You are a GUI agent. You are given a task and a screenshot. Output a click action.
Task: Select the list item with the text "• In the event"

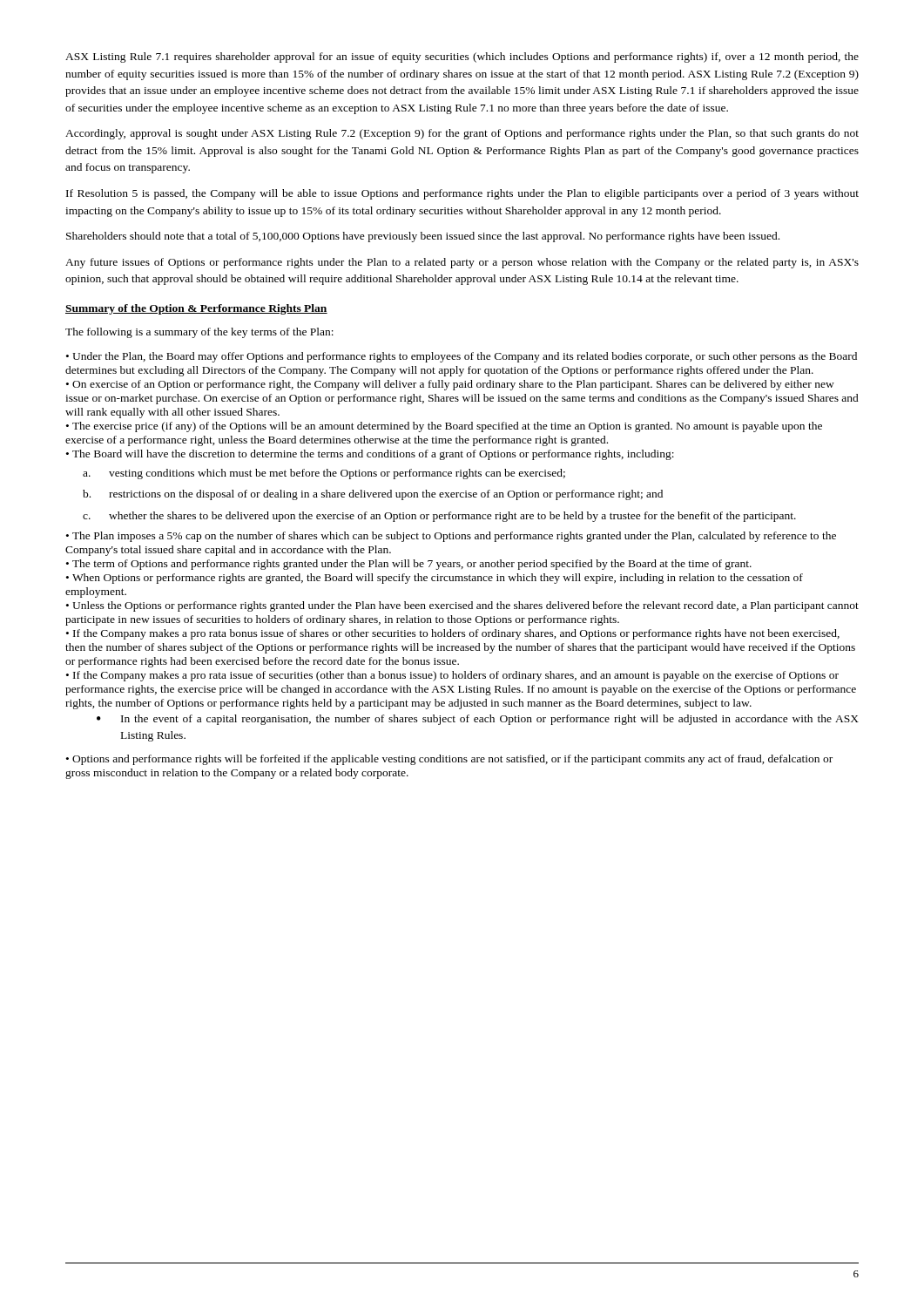click(x=462, y=727)
